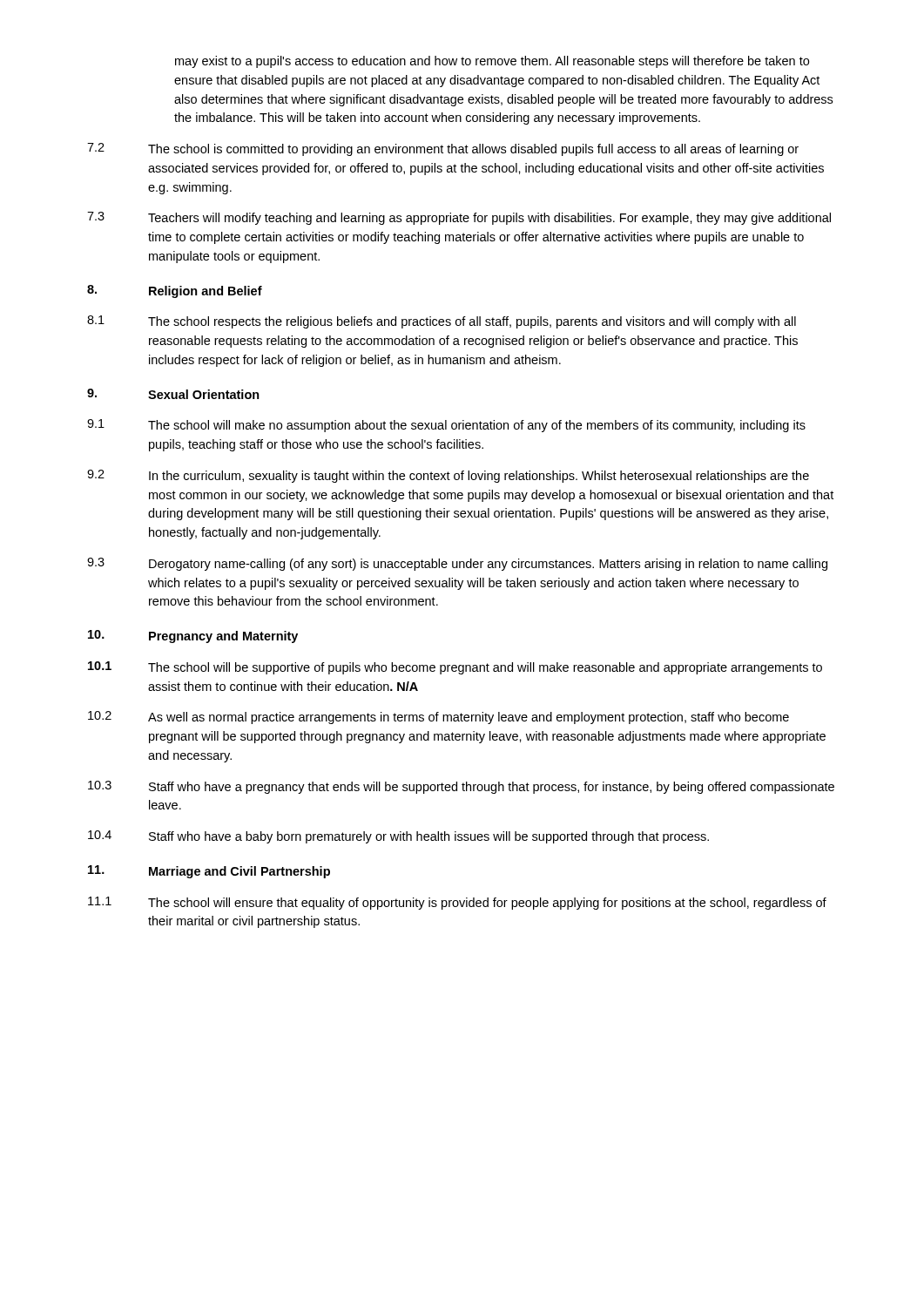Viewport: 924px width, 1307px height.
Task: Click the passage that begins "10.2 As well as"
Action: click(x=462, y=737)
